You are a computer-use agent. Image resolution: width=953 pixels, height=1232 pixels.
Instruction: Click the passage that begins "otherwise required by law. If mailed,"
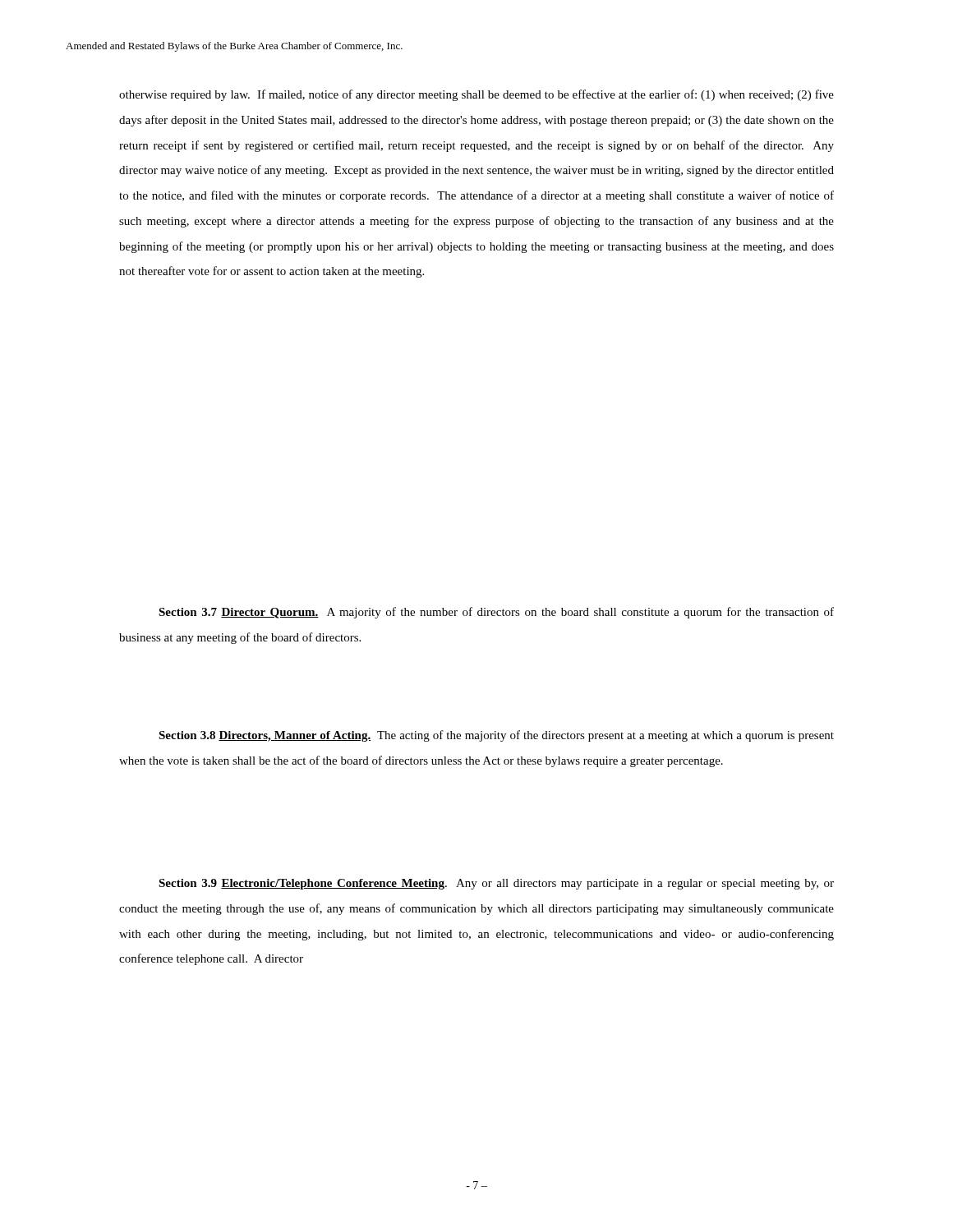(476, 183)
